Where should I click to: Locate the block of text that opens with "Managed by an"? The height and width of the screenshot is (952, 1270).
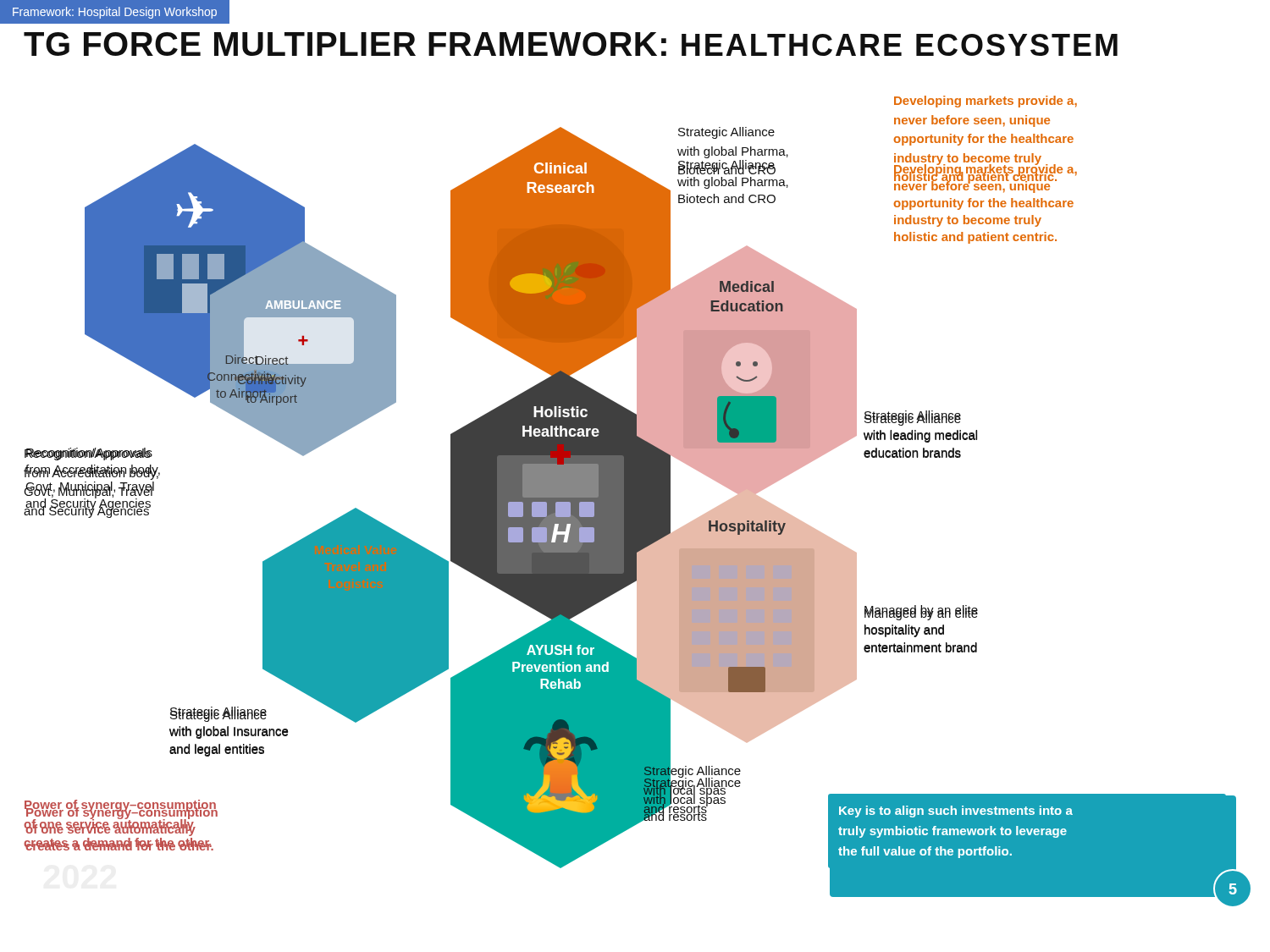click(921, 629)
